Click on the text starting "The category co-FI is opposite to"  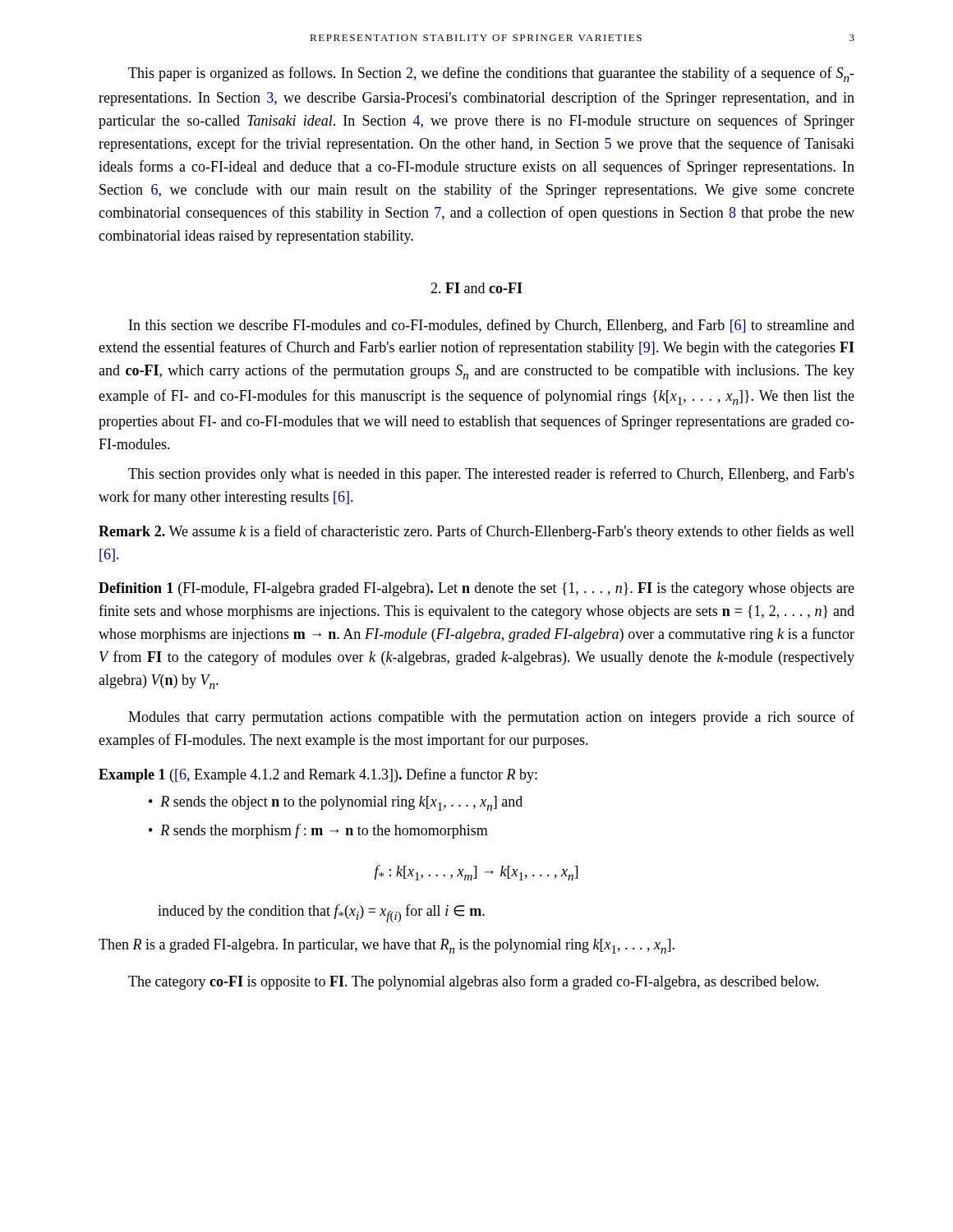(x=476, y=982)
